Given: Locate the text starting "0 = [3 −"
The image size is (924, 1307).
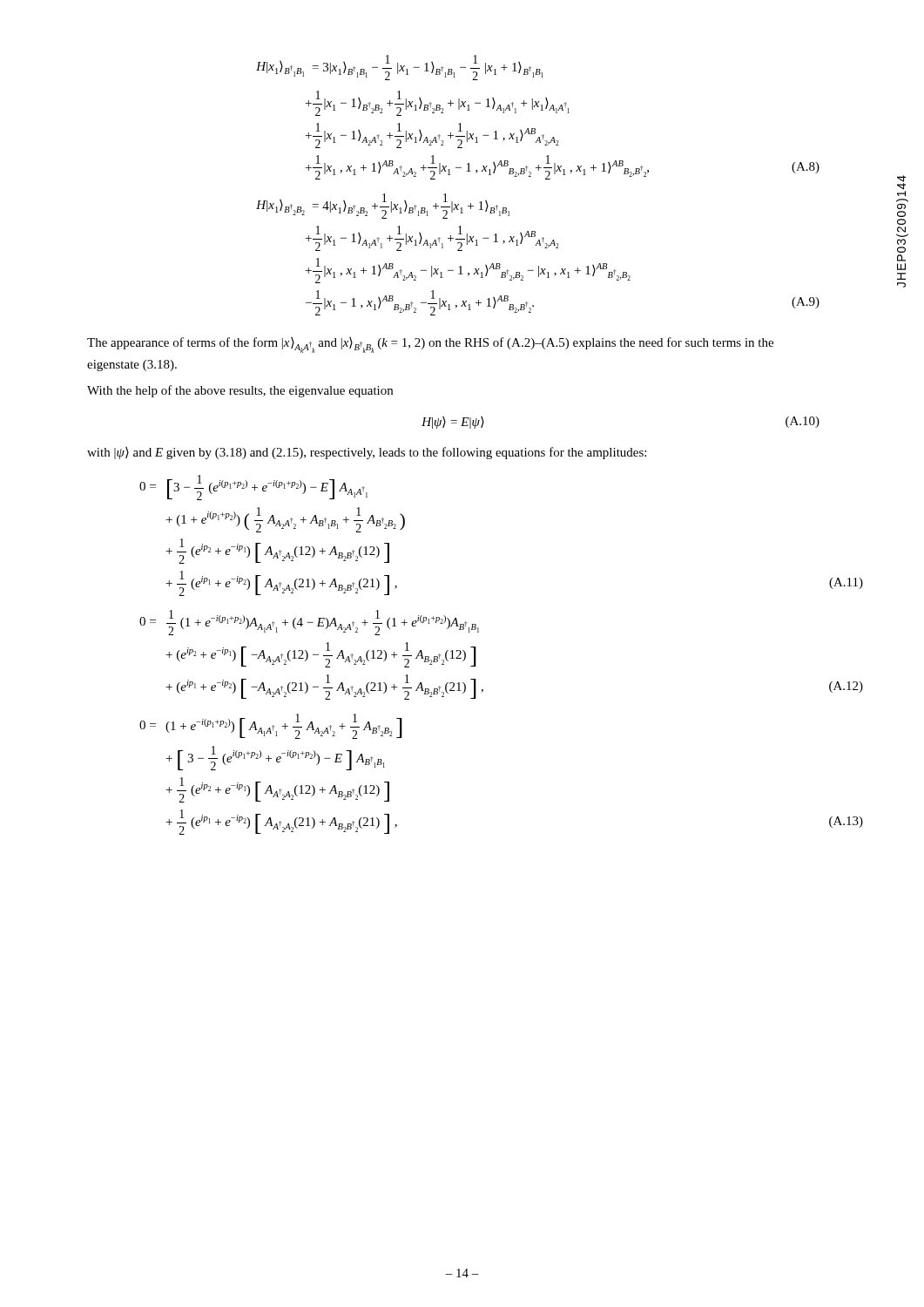Looking at the screenshot, I should click(253, 488).
